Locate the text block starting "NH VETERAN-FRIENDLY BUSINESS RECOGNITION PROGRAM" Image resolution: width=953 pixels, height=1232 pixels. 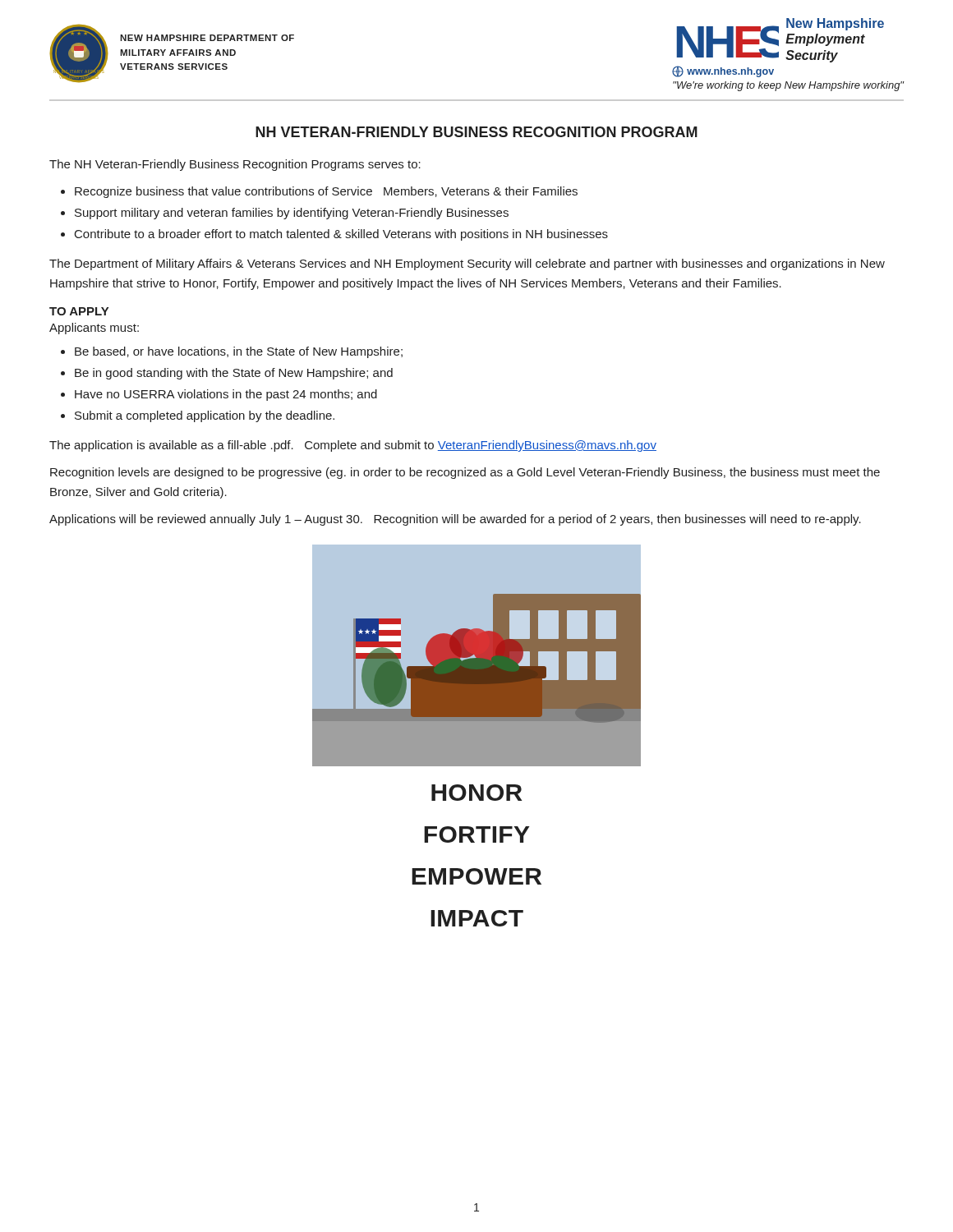[476, 132]
